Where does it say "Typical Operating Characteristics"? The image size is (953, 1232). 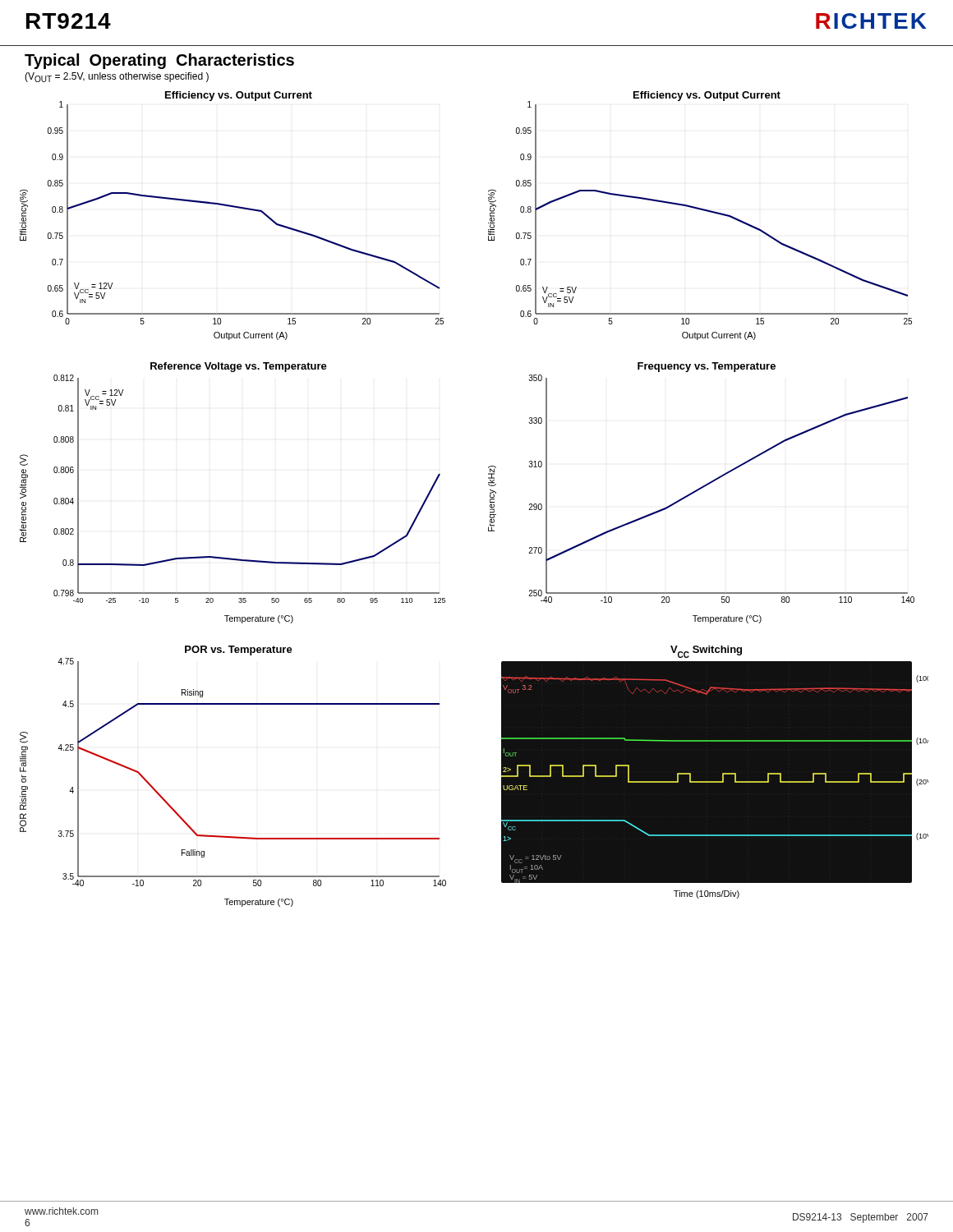(160, 60)
